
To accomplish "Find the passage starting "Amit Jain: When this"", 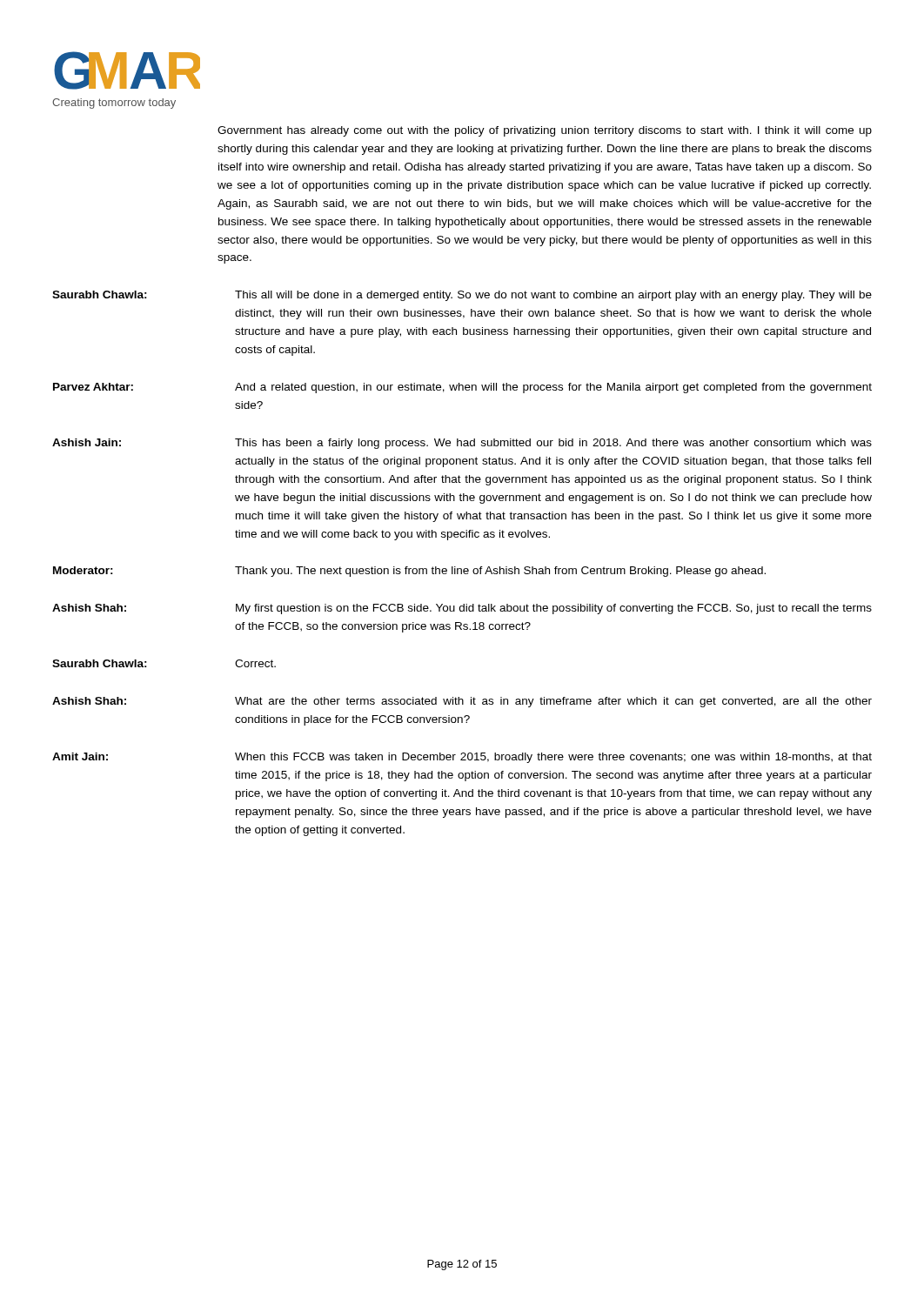I will coord(462,794).
